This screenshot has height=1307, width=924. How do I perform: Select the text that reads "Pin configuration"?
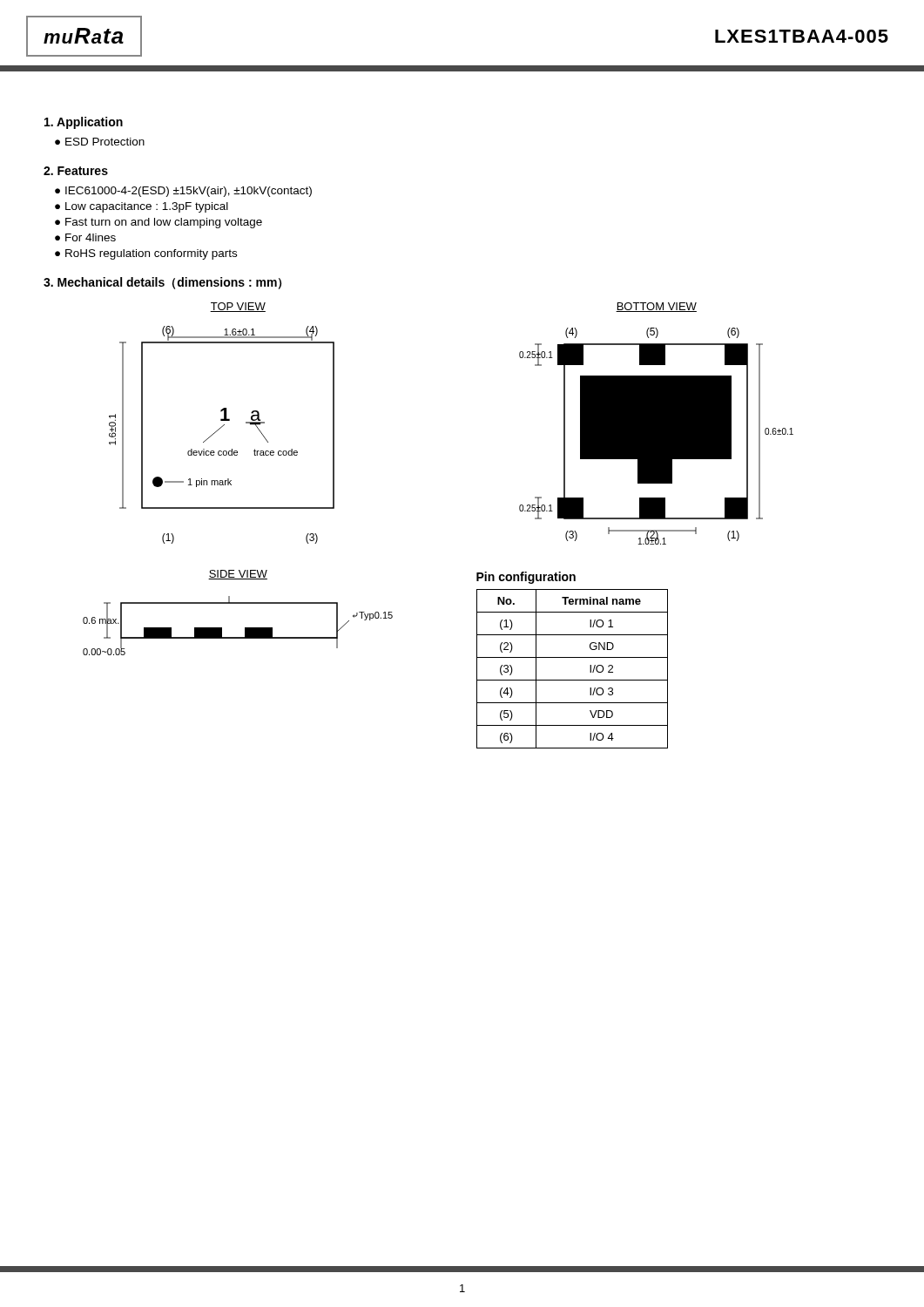[x=526, y=577]
